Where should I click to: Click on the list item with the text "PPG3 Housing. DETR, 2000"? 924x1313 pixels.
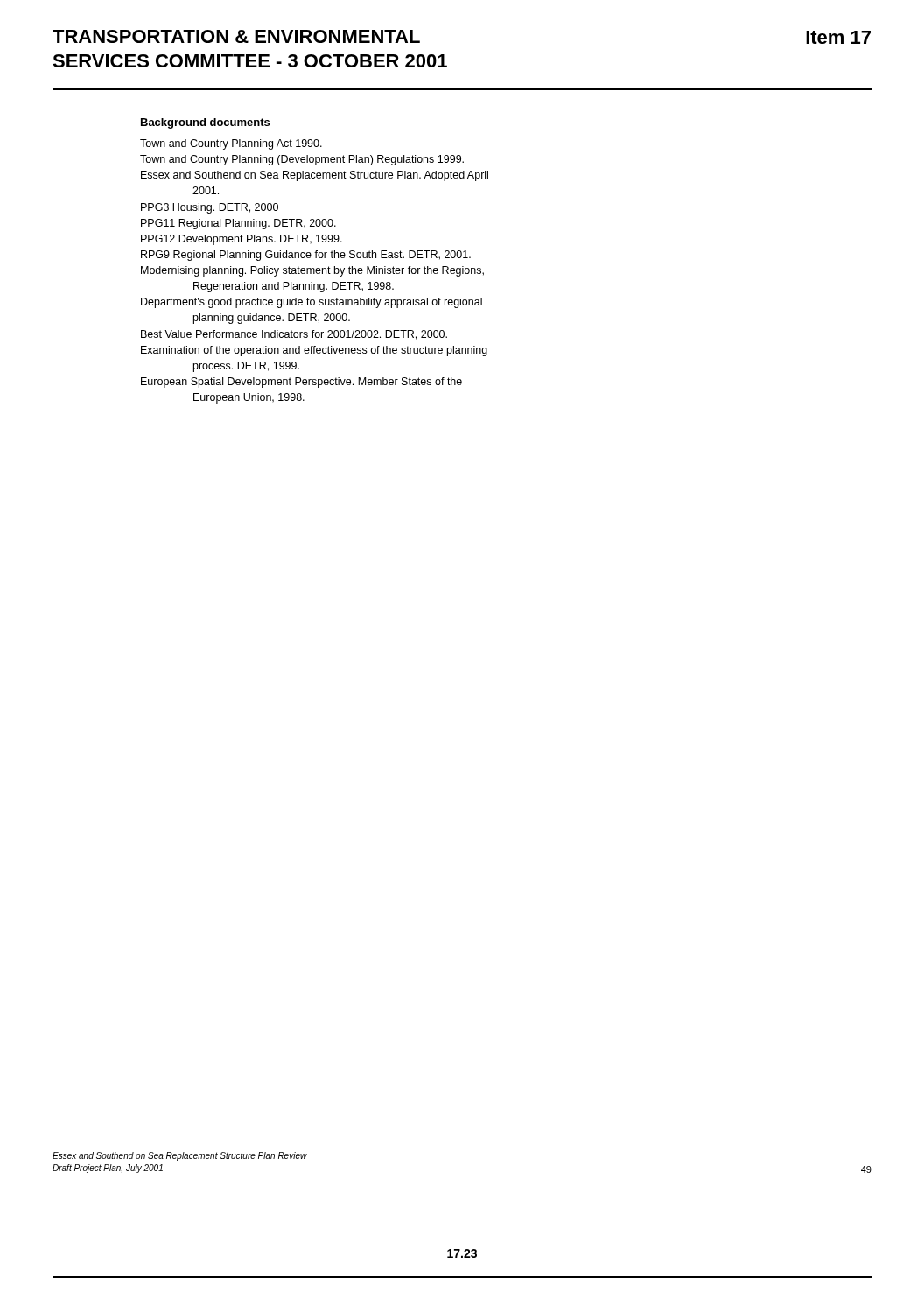click(x=209, y=207)
